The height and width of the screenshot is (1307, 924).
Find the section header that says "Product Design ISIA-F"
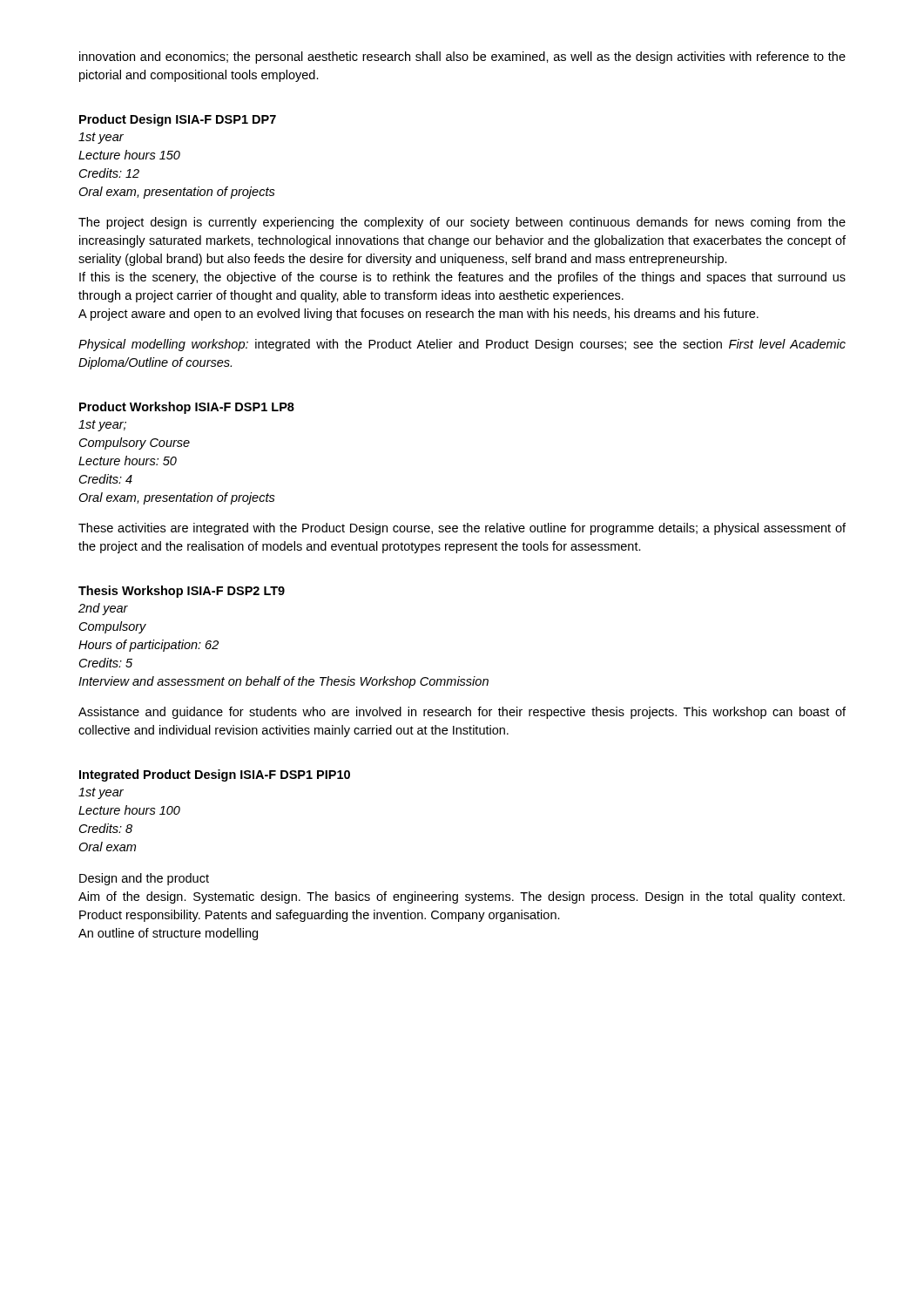[x=177, y=119]
